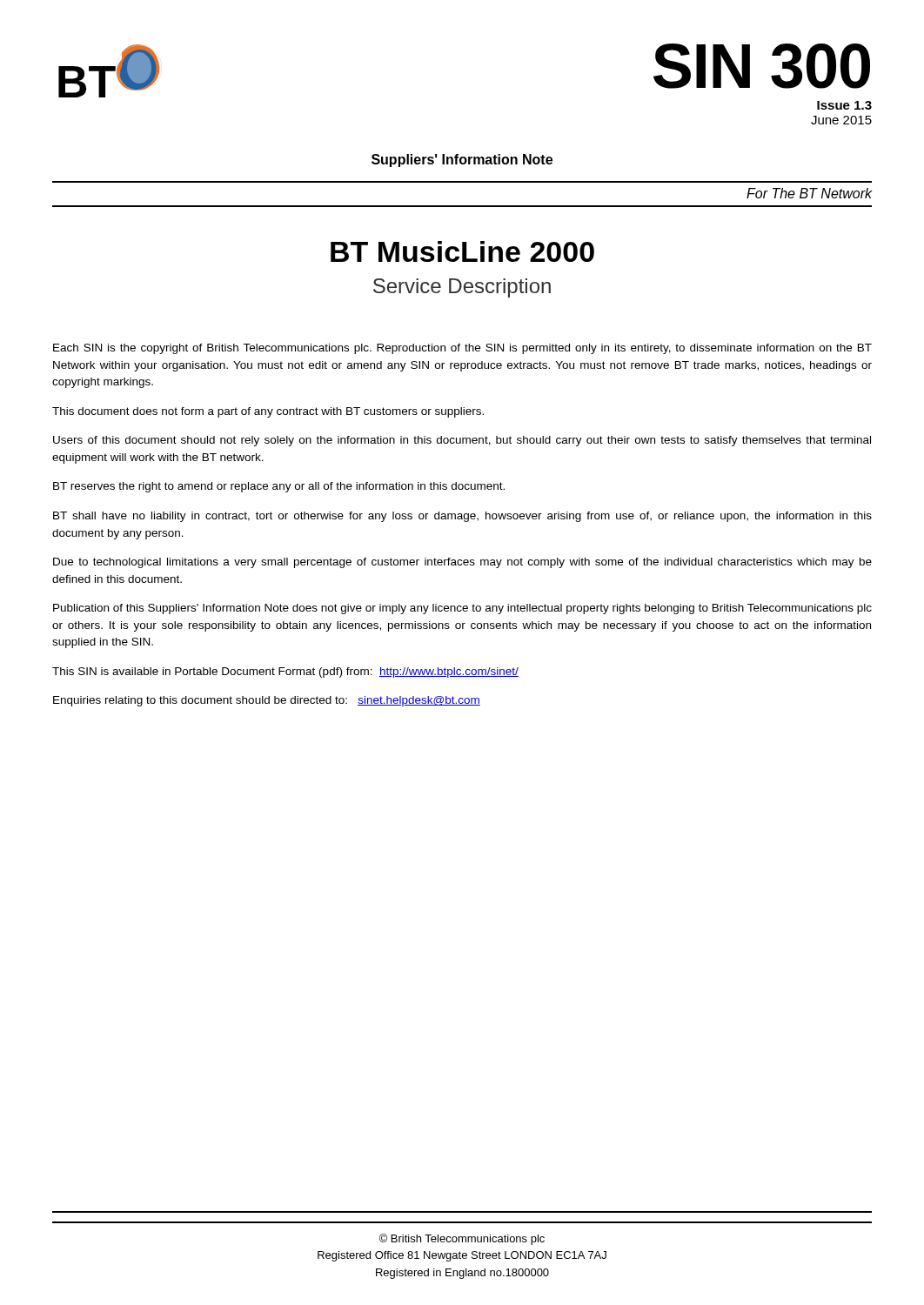The width and height of the screenshot is (924, 1305).
Task: Find the text block containing "Users of this document"
Action: pos(462,449)
